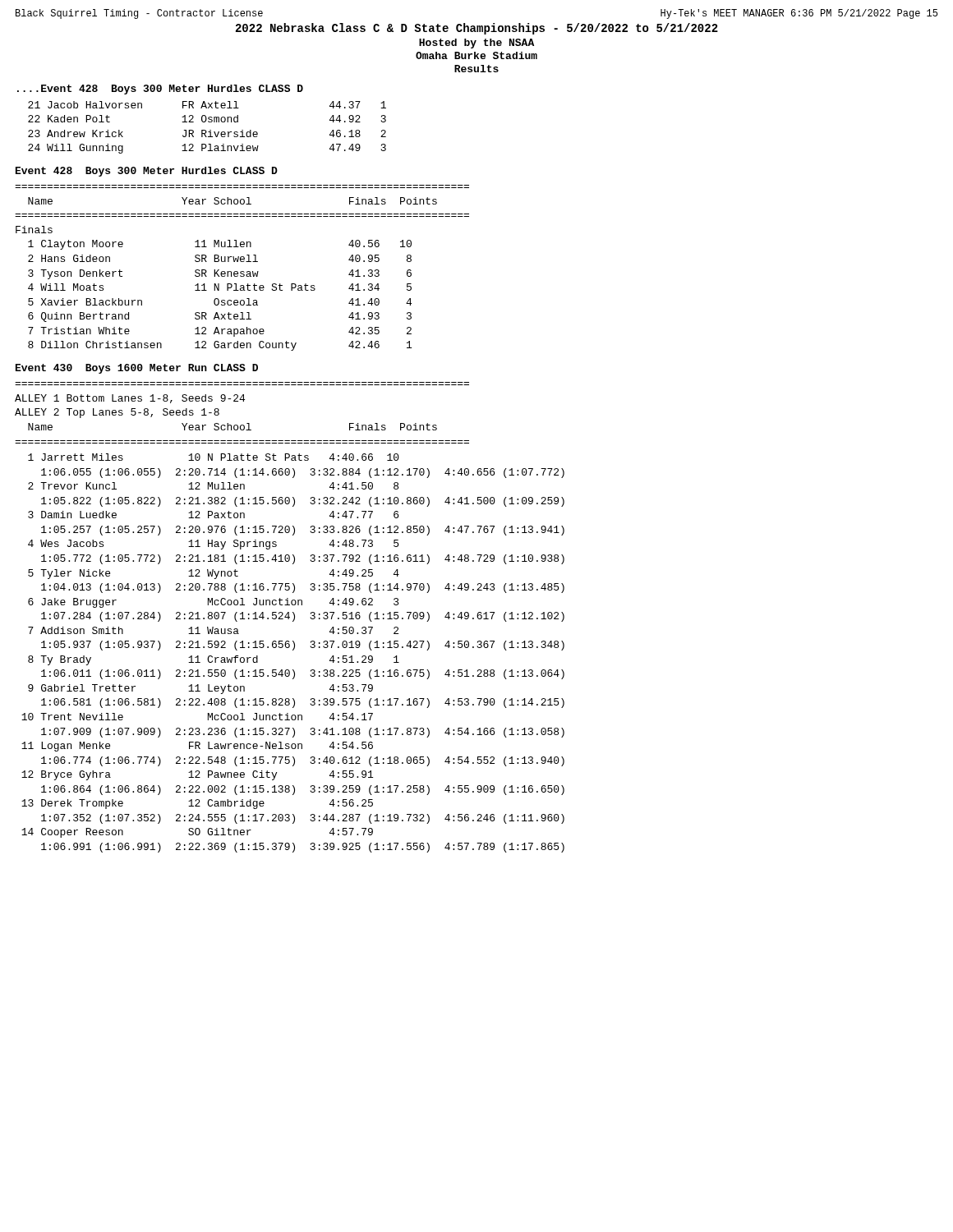953x1232 pixels.
Task: Click on the text starting "2022 Nebraska Class C & D"
Action: click(476, 29)
